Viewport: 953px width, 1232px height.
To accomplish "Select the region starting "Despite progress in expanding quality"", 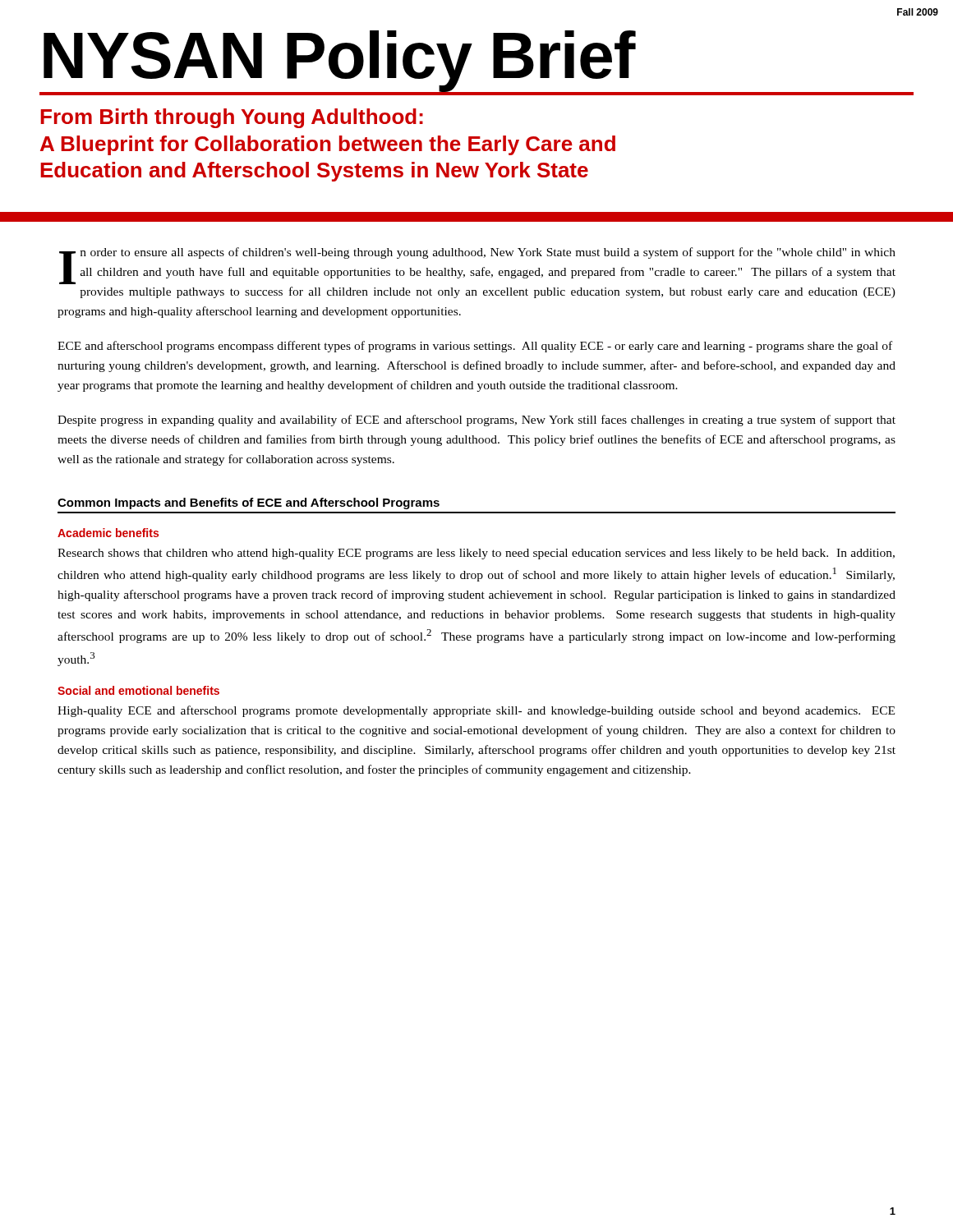I will (476, 439).
